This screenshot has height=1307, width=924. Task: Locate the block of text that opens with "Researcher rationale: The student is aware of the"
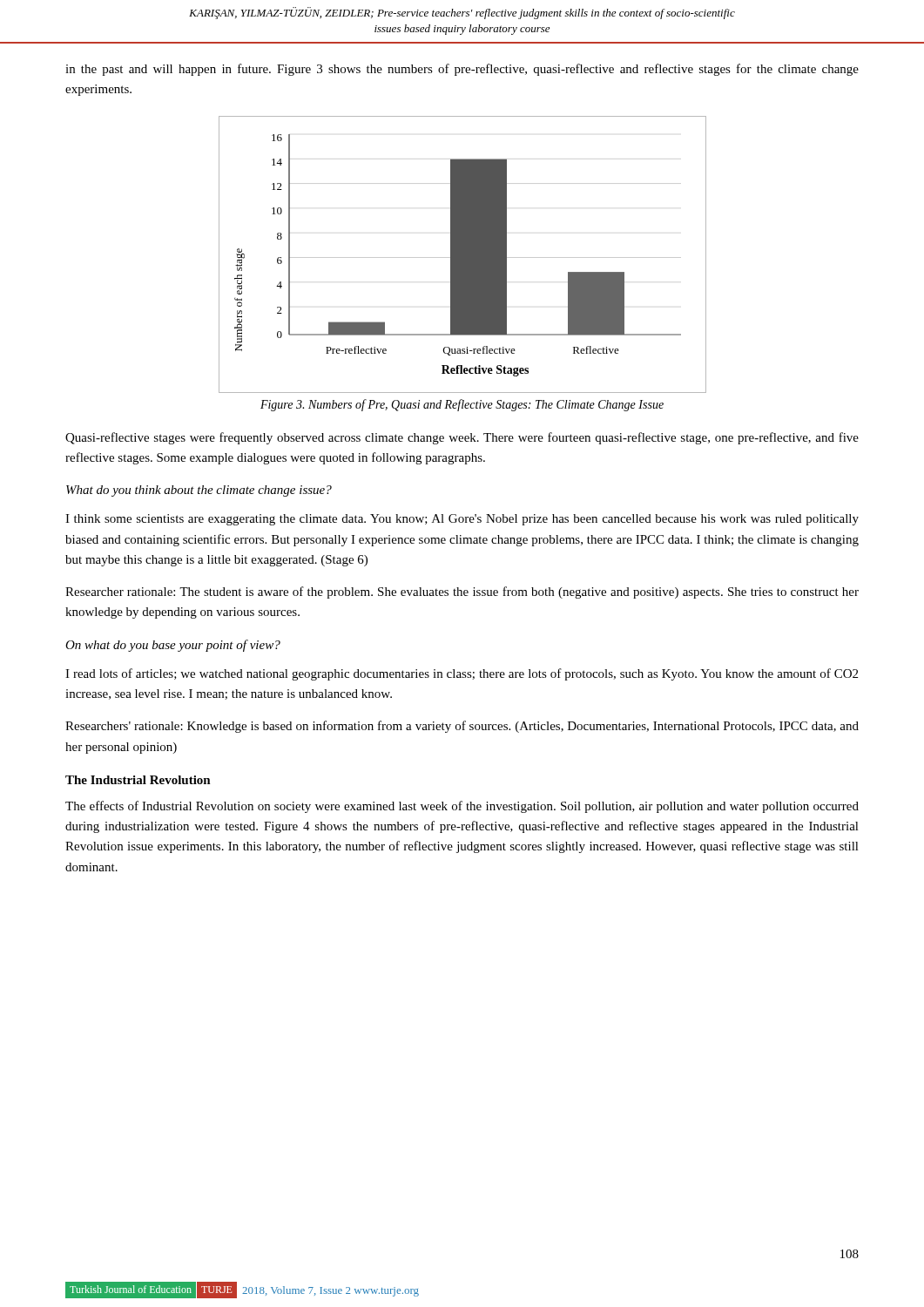pos(462,602)
